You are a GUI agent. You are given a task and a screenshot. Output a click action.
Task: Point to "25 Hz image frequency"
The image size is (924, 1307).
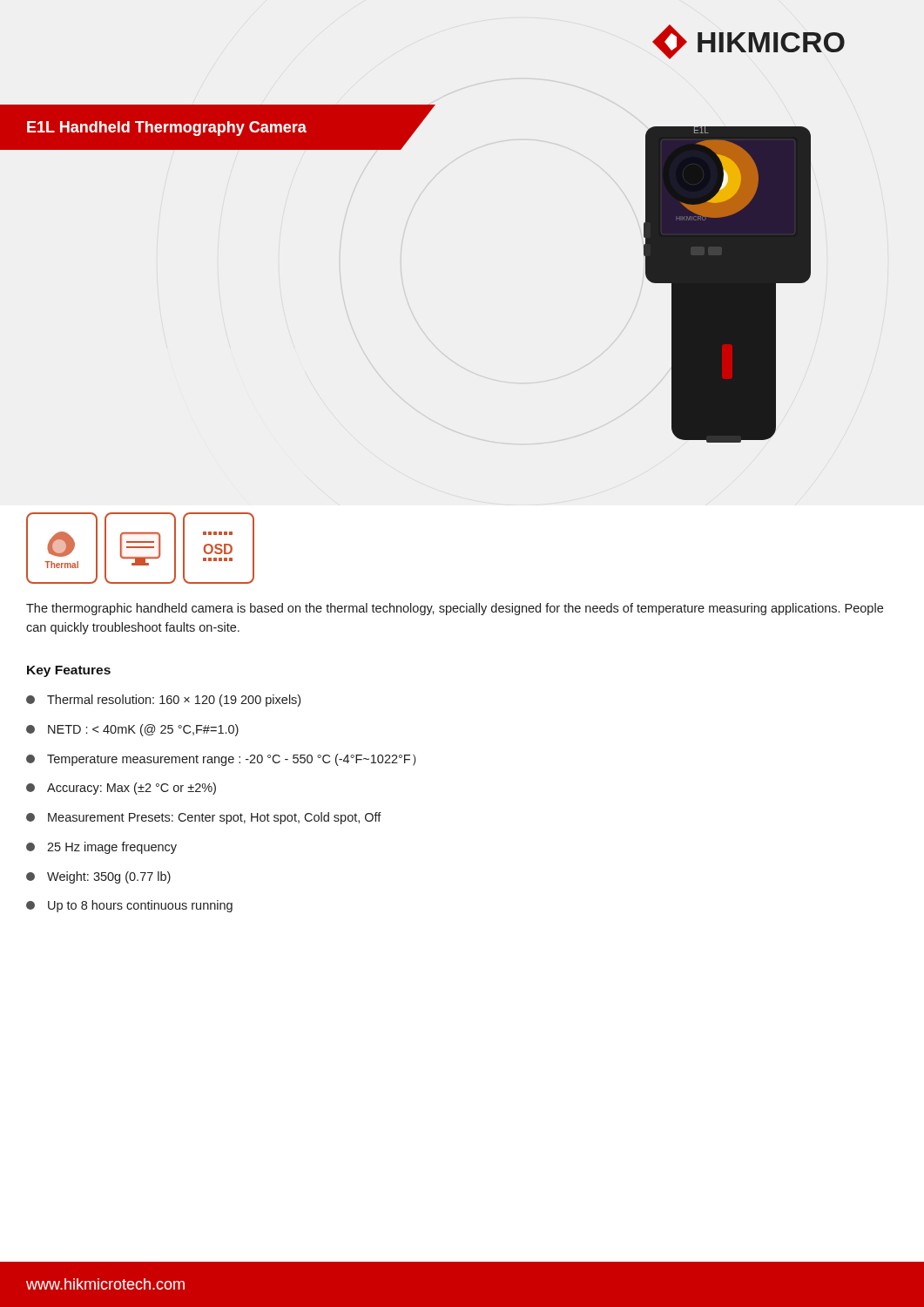point(102,848)
